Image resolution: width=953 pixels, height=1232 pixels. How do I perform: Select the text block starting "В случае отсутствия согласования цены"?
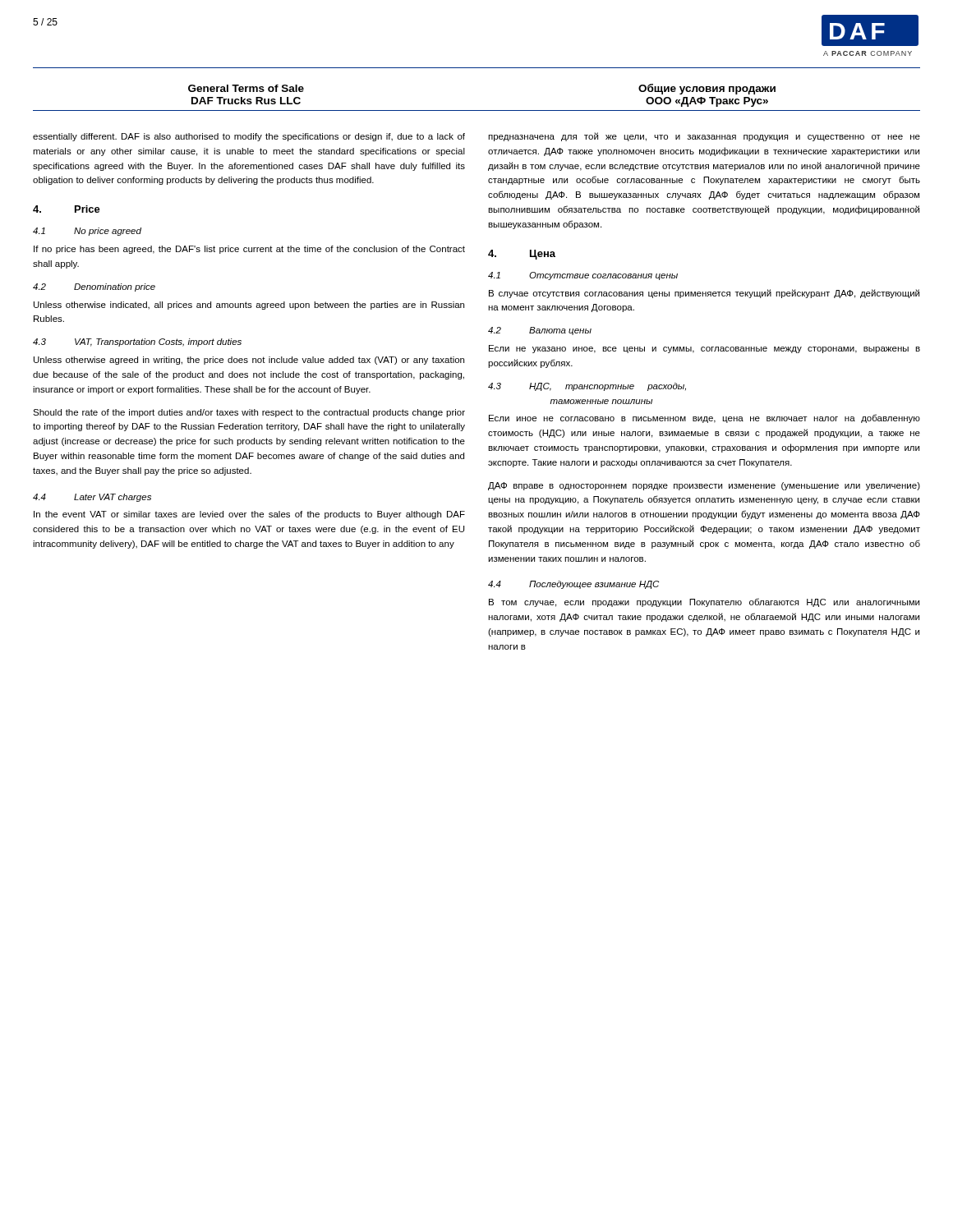click(x=704, y=300)
